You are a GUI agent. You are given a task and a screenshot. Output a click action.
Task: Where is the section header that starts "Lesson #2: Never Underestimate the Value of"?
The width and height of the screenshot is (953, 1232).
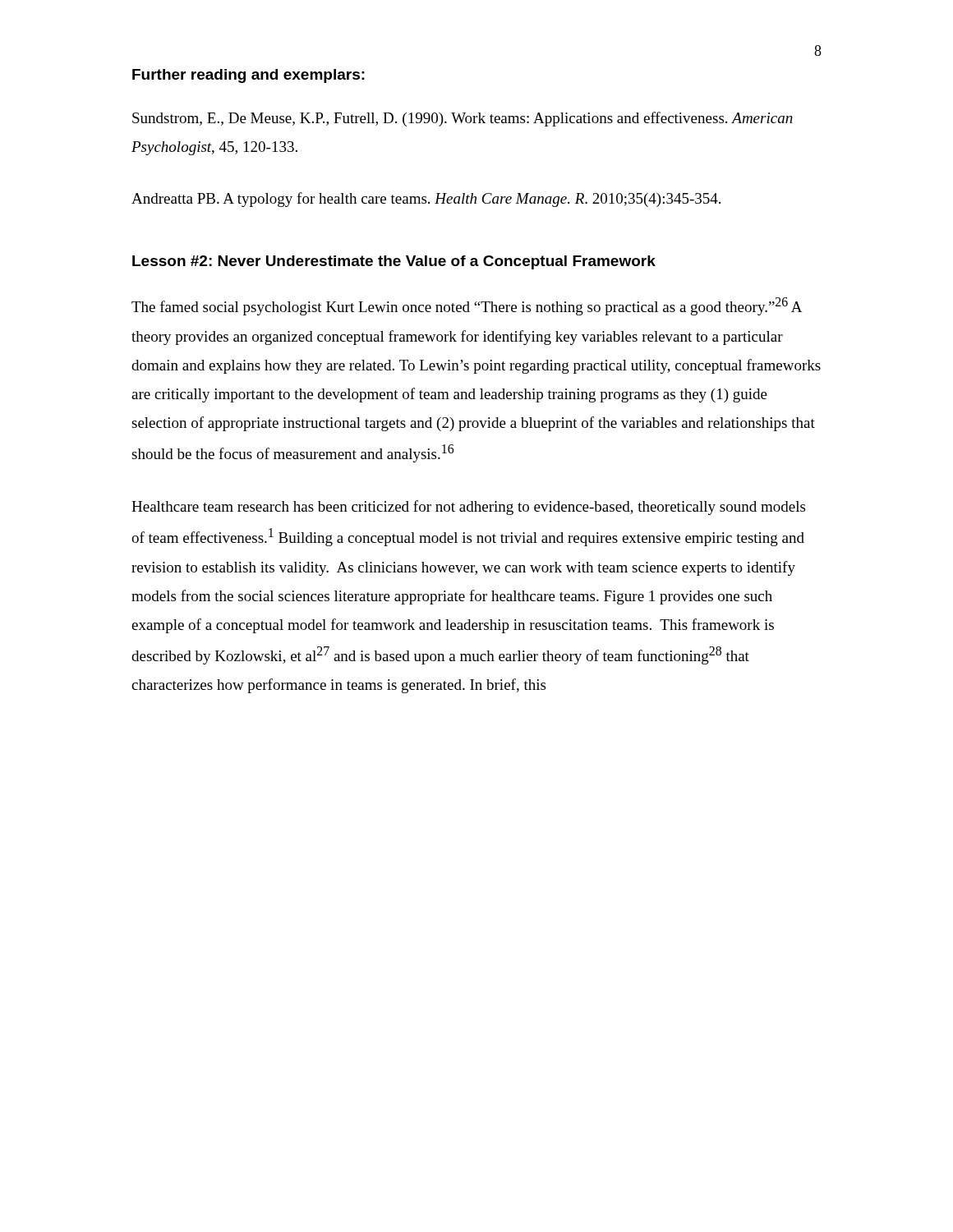pos(393,261)
